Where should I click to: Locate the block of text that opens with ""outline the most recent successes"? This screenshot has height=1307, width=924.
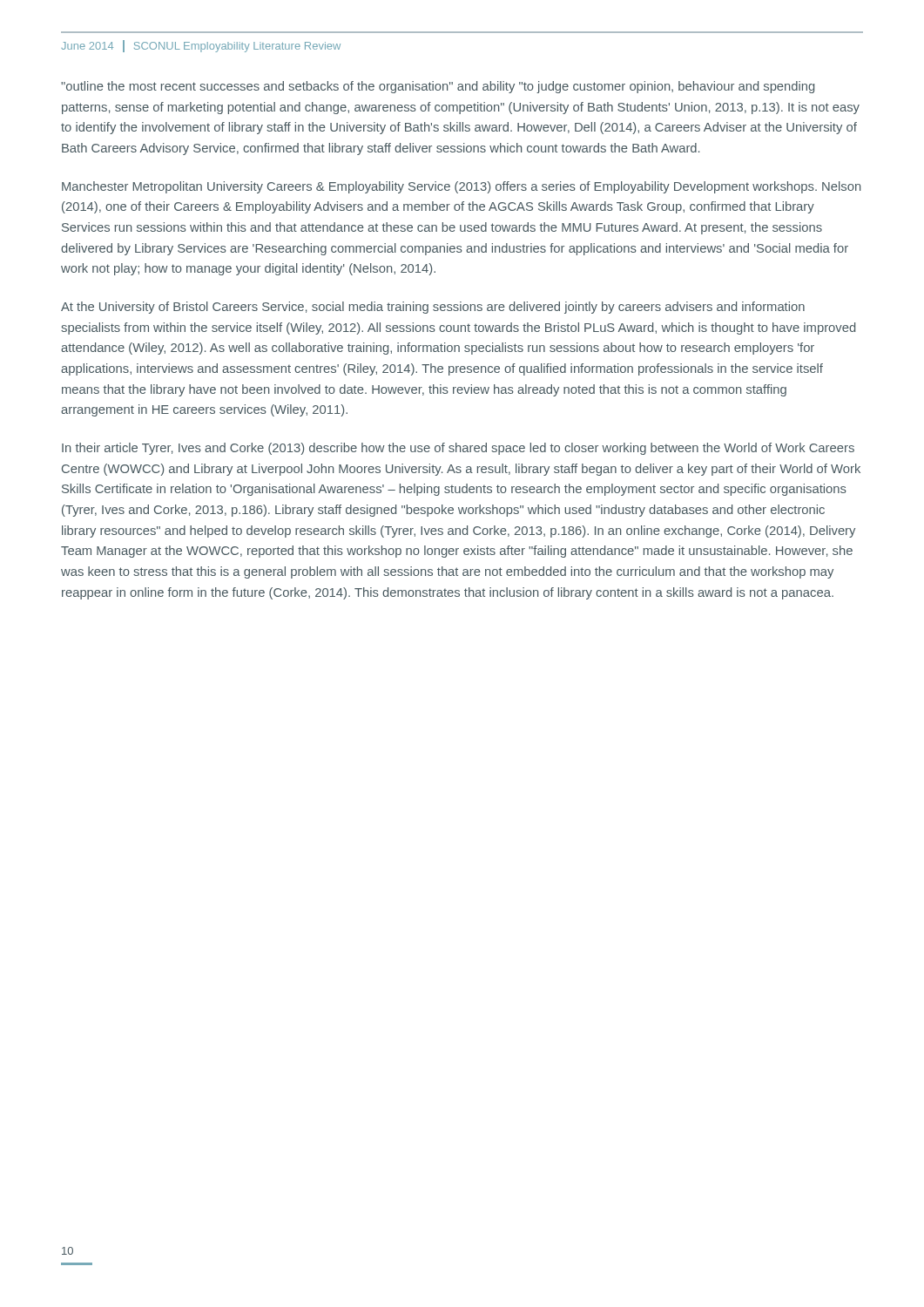(460, 117)
